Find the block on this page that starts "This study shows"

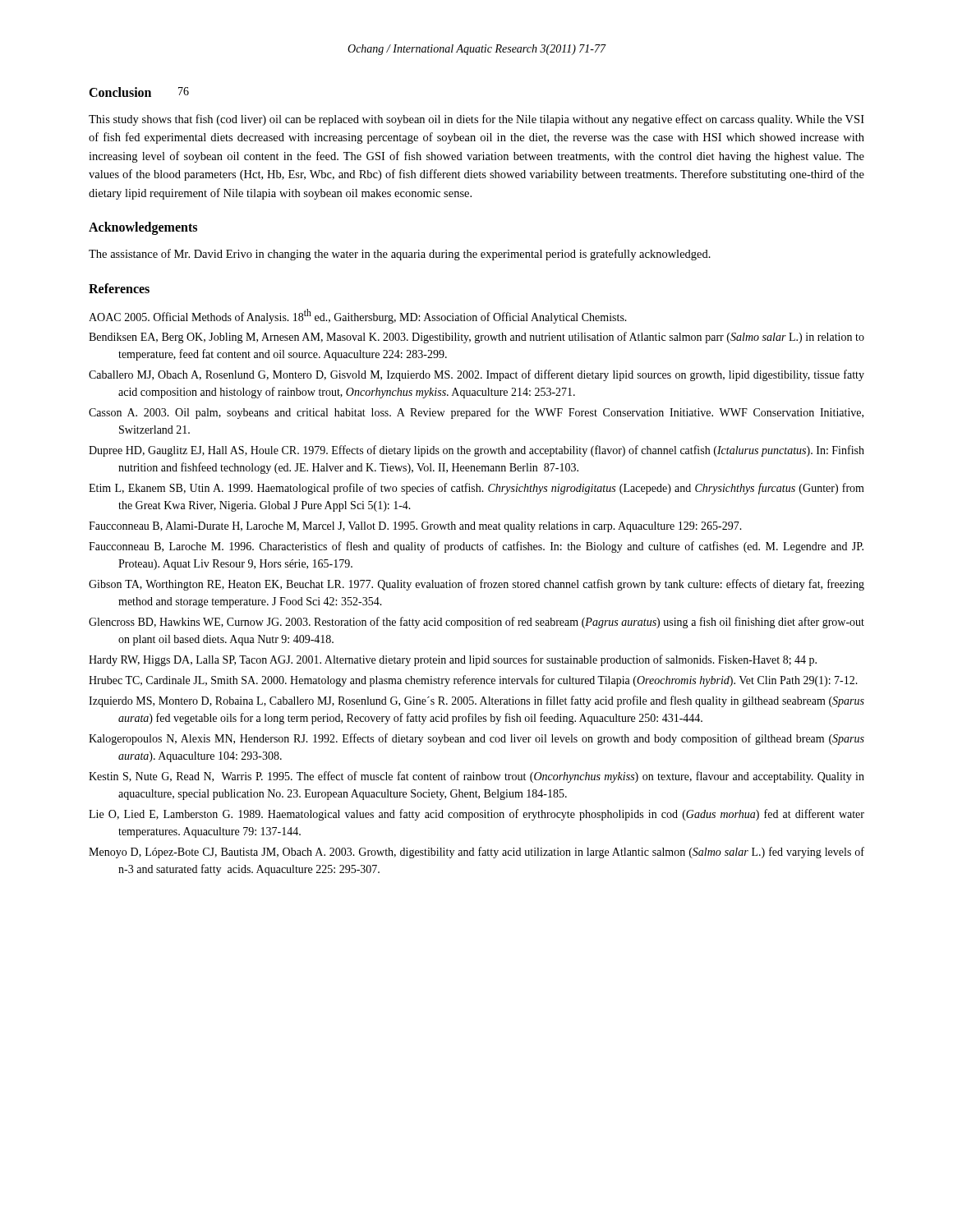click(x=476, y=156)
